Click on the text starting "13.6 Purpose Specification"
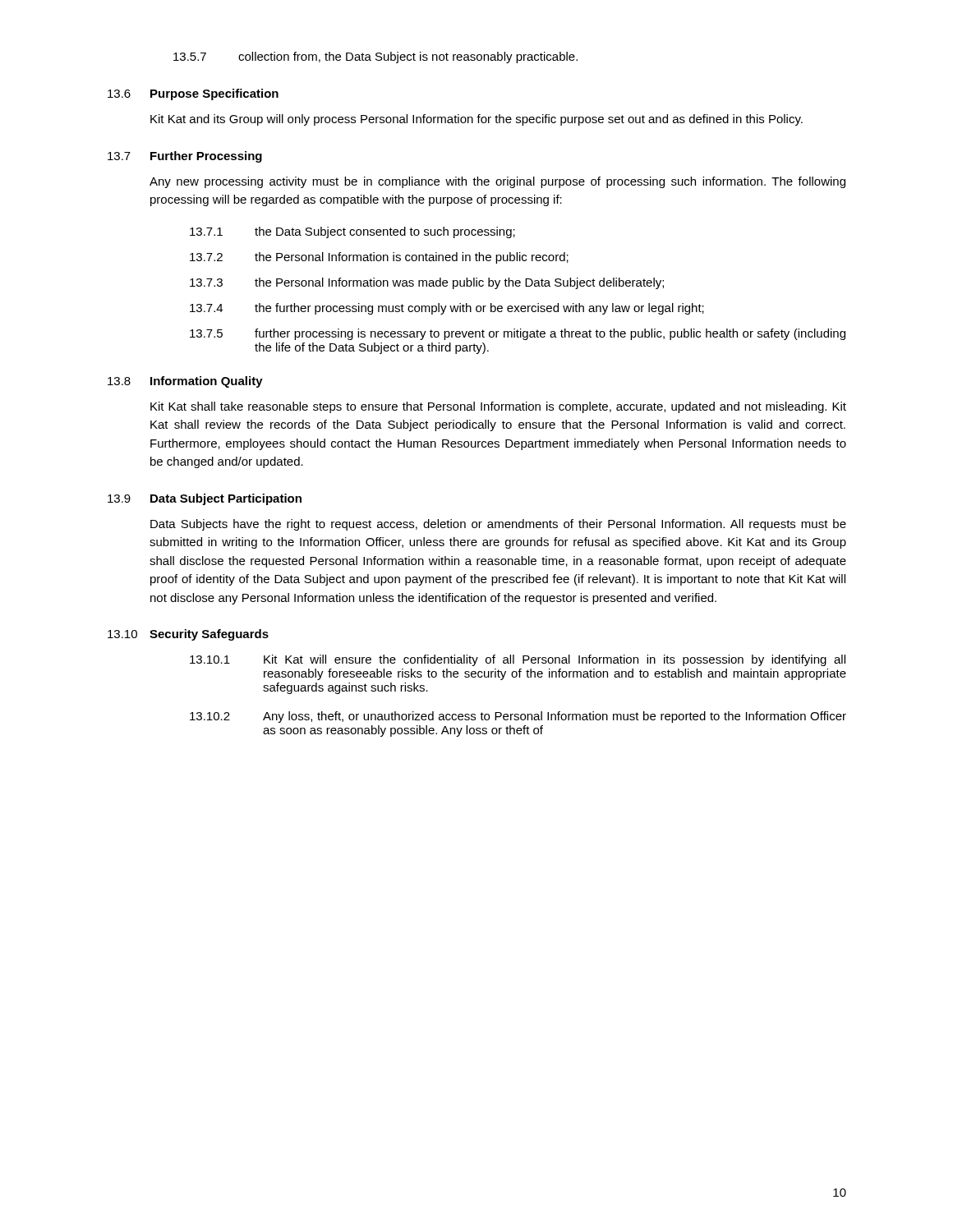Viewport: 953px width, 1232px height. pos(193,93)
